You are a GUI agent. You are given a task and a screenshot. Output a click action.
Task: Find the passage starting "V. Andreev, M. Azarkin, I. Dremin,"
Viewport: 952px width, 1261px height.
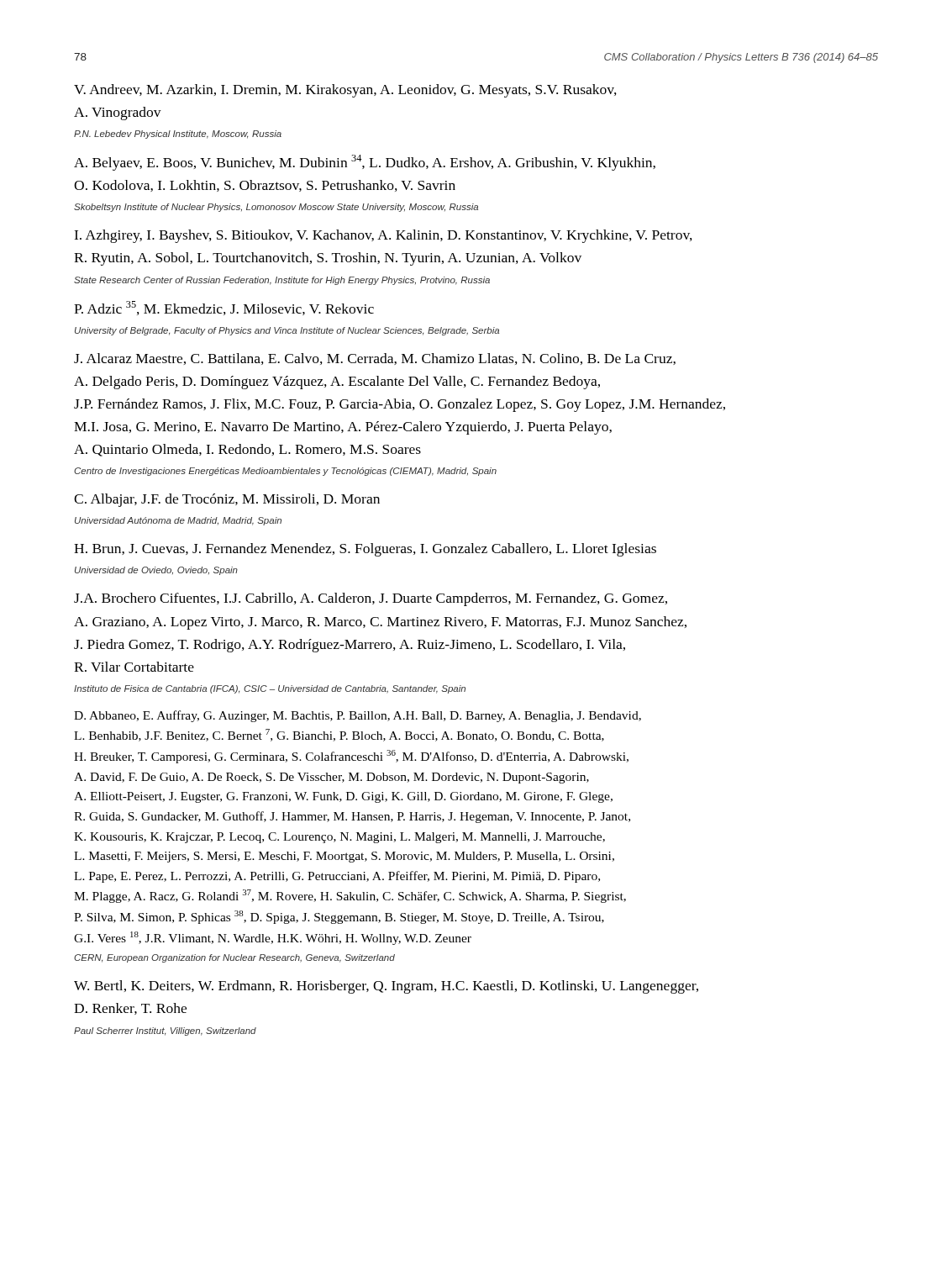(476, 101)
